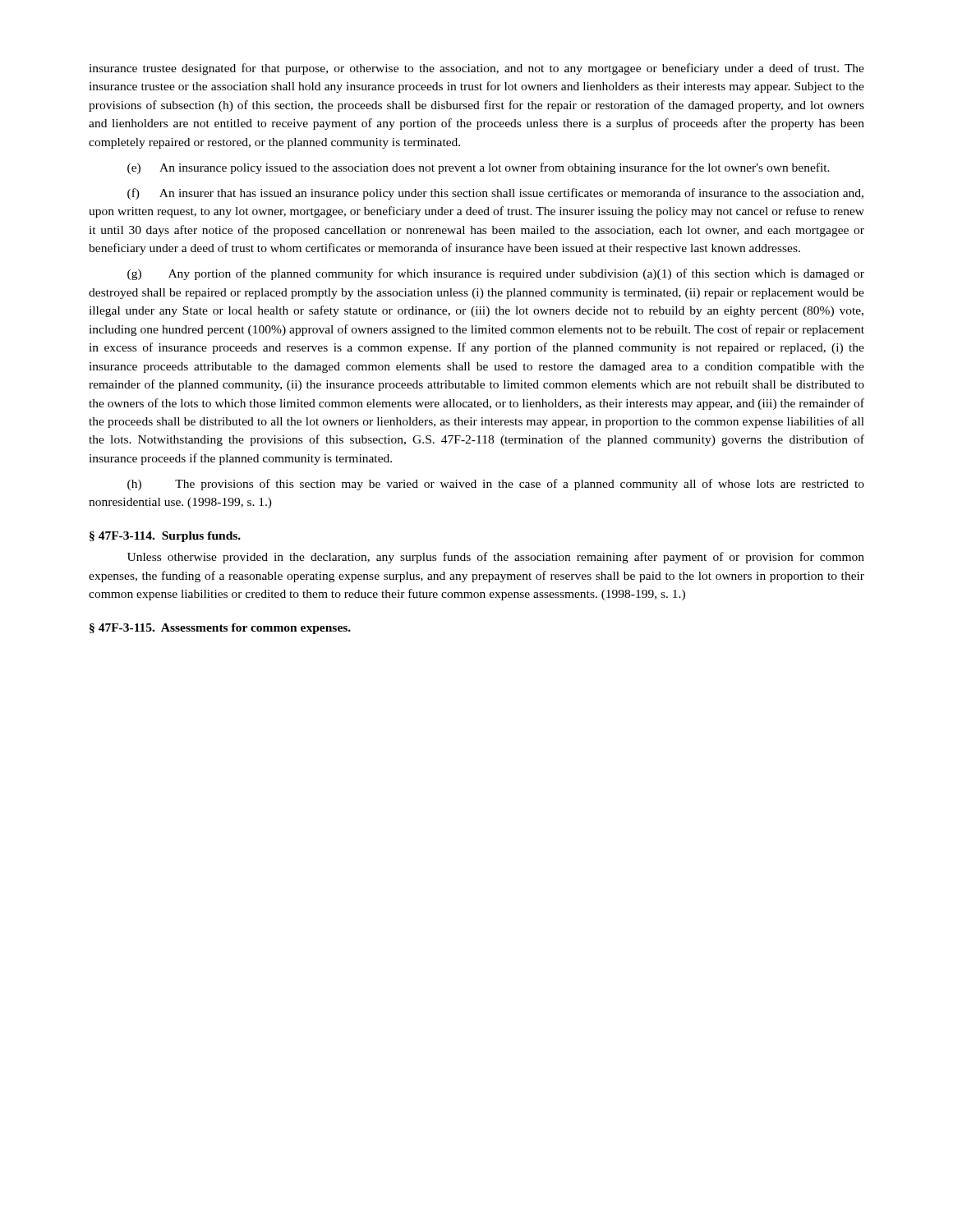Click on the element starting "§ 47F-3-114. Surplus funds."

coord(165,535)
